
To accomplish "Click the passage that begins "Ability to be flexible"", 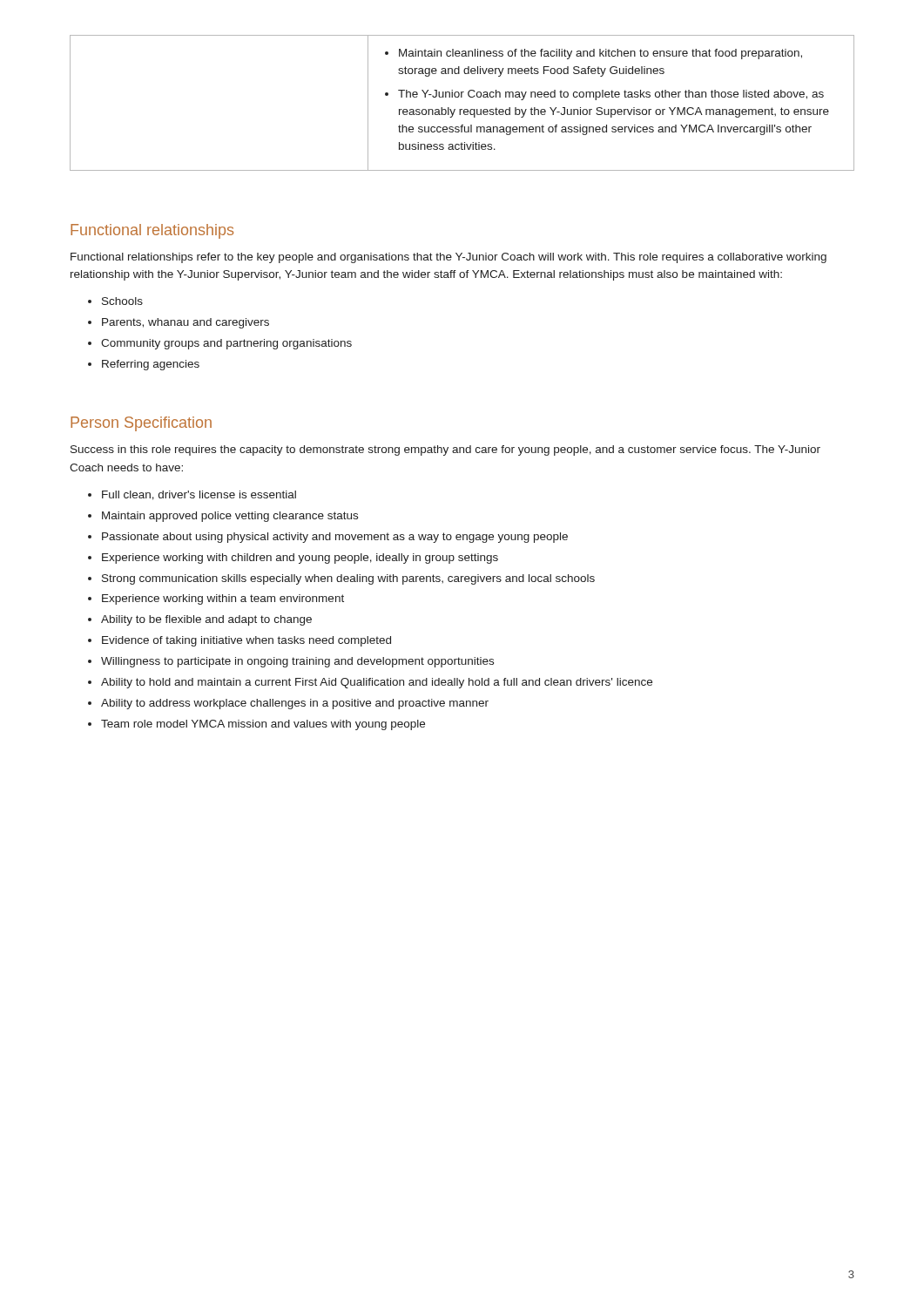I will [x=207, y=619].
